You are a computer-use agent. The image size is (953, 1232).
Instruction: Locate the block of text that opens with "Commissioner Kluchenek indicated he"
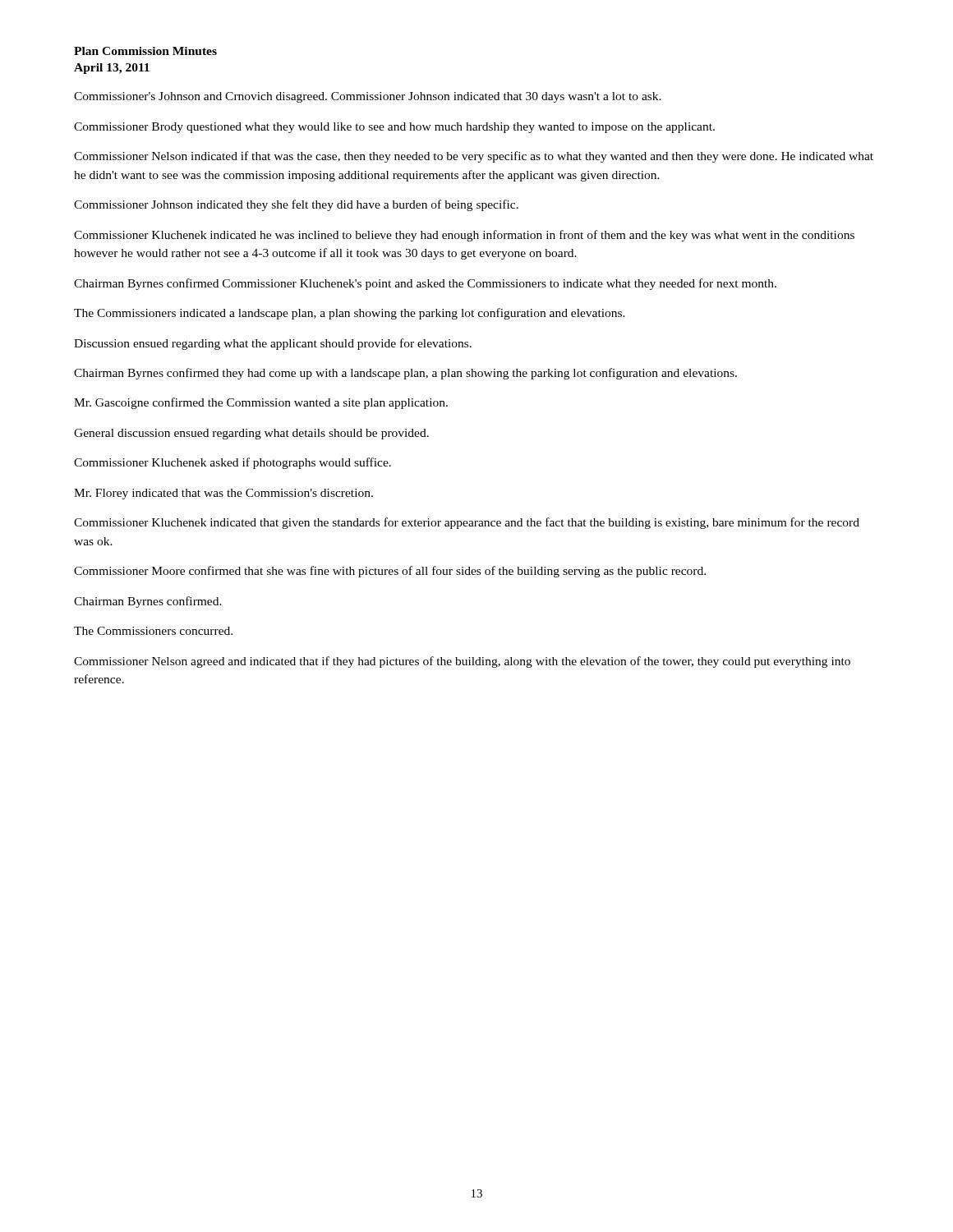pos(464,243)
